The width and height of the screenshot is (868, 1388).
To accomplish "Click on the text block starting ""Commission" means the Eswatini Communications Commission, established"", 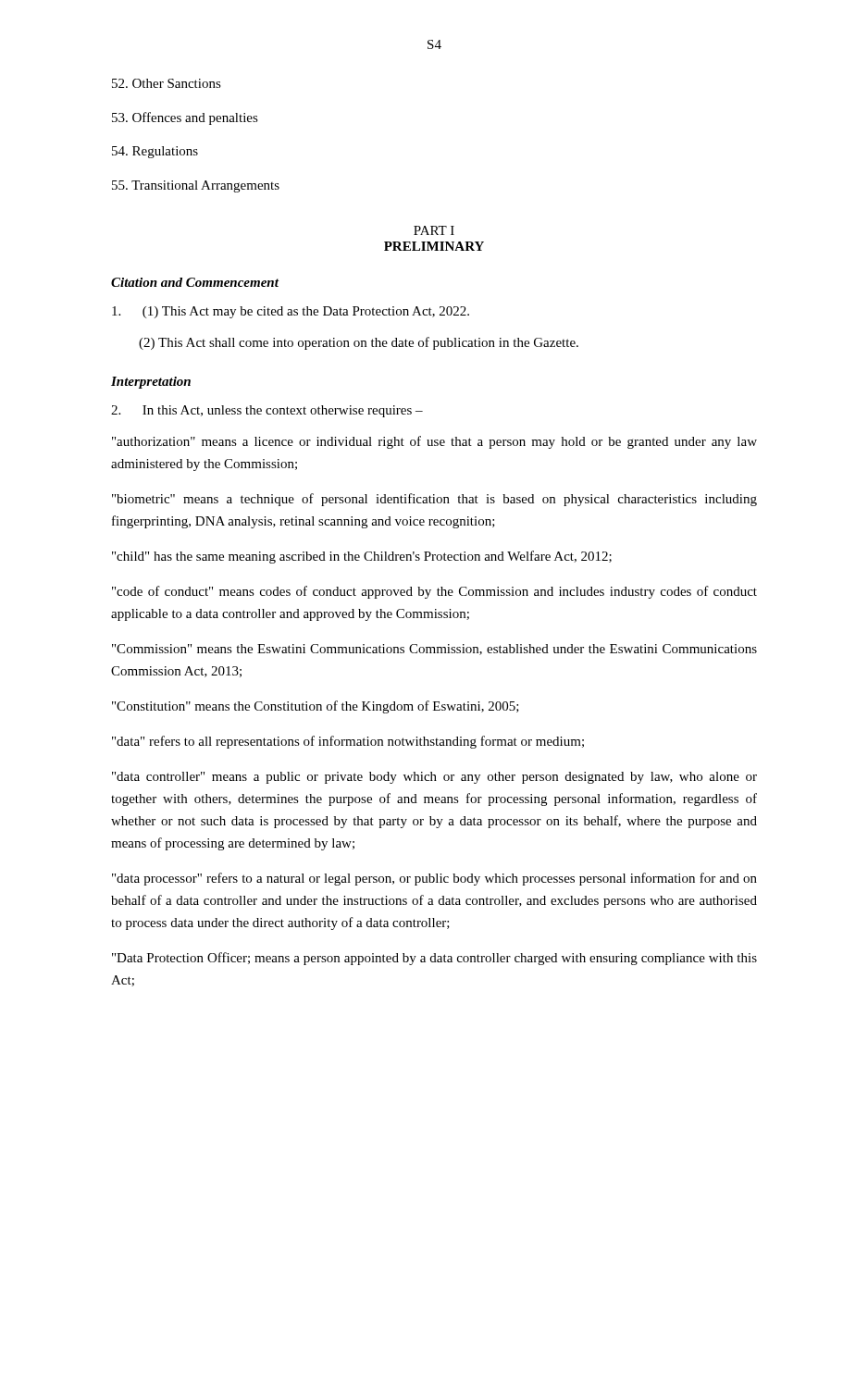I will 434,660.
